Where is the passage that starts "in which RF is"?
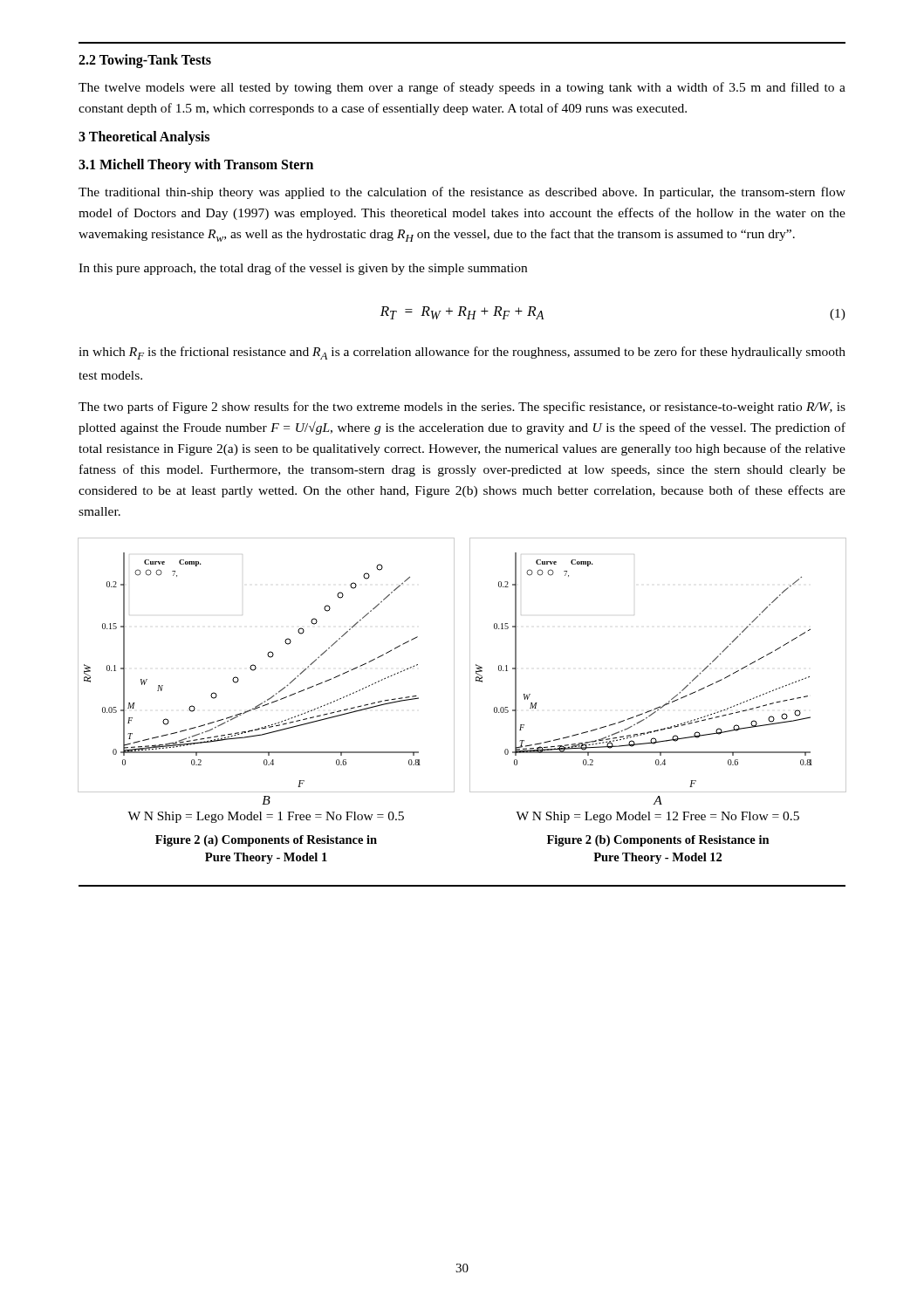 (x=462, y=363)
